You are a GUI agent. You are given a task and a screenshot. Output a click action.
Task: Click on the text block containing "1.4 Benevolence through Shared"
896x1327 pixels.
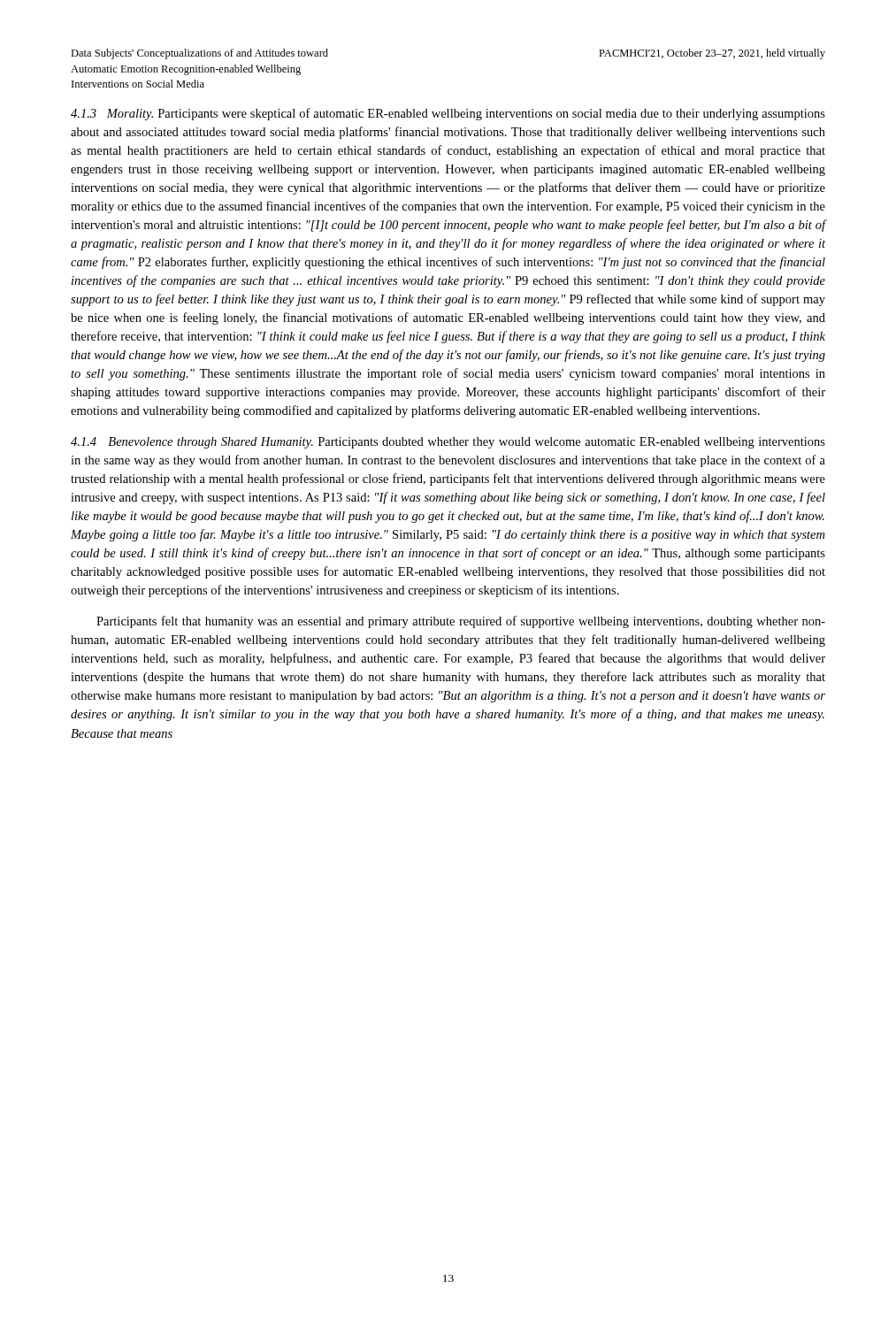pyautogui.click(x=448, y=588)
